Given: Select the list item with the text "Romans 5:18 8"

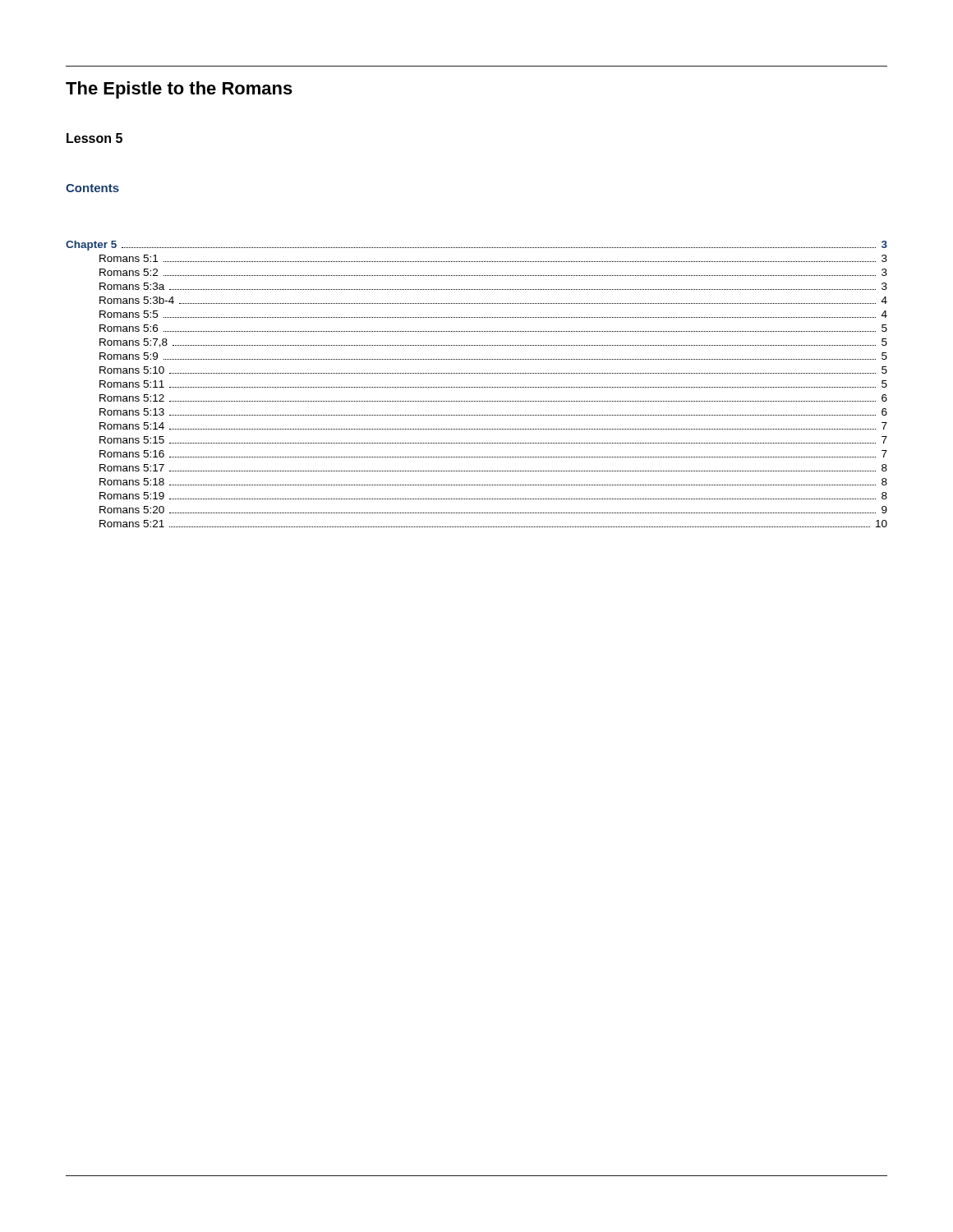Looking at the screenshot, I should pos(493,482).
